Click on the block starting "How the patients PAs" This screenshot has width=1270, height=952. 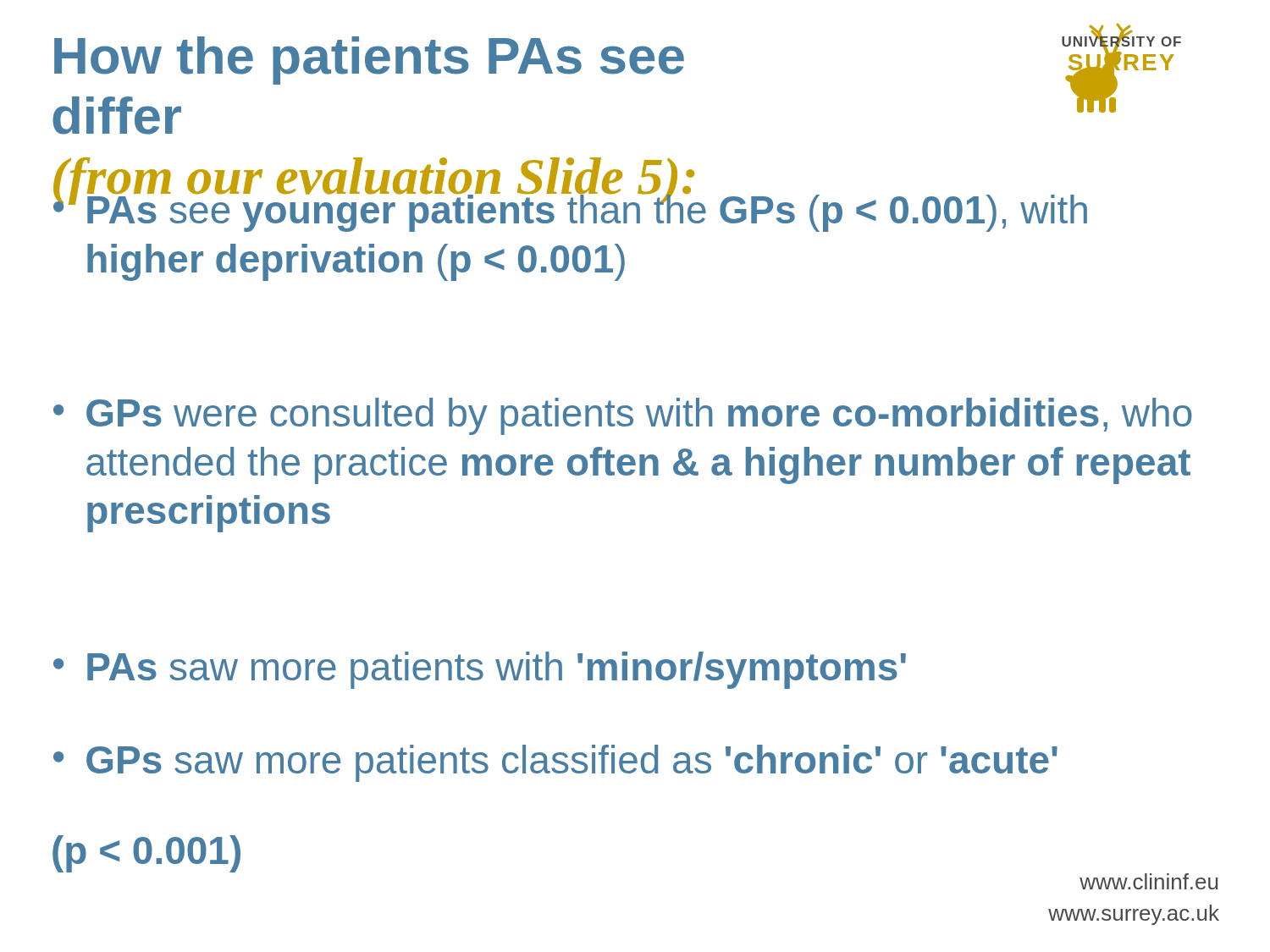[369, 61]
